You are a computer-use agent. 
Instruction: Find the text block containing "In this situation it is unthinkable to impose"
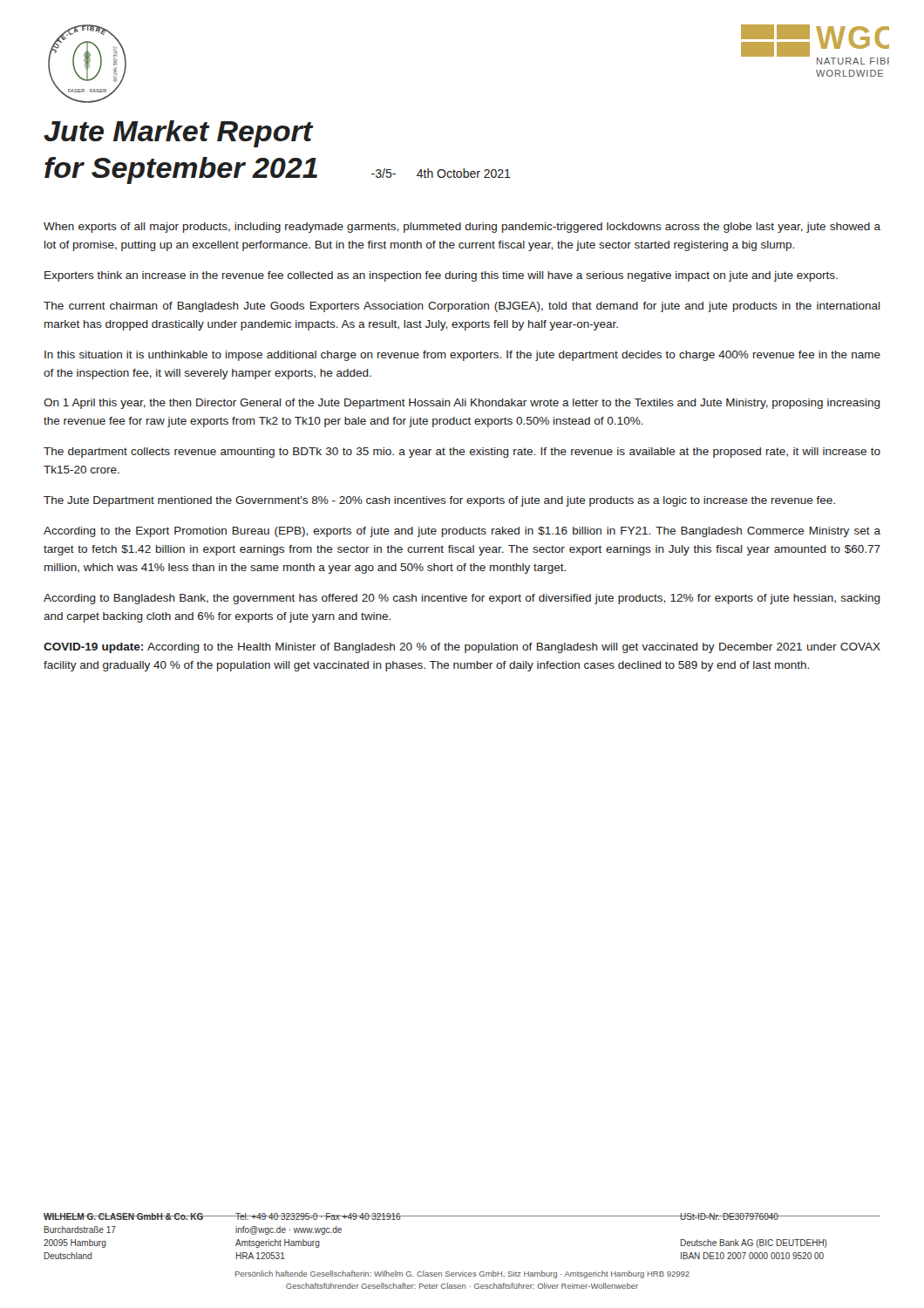(462, 363)
